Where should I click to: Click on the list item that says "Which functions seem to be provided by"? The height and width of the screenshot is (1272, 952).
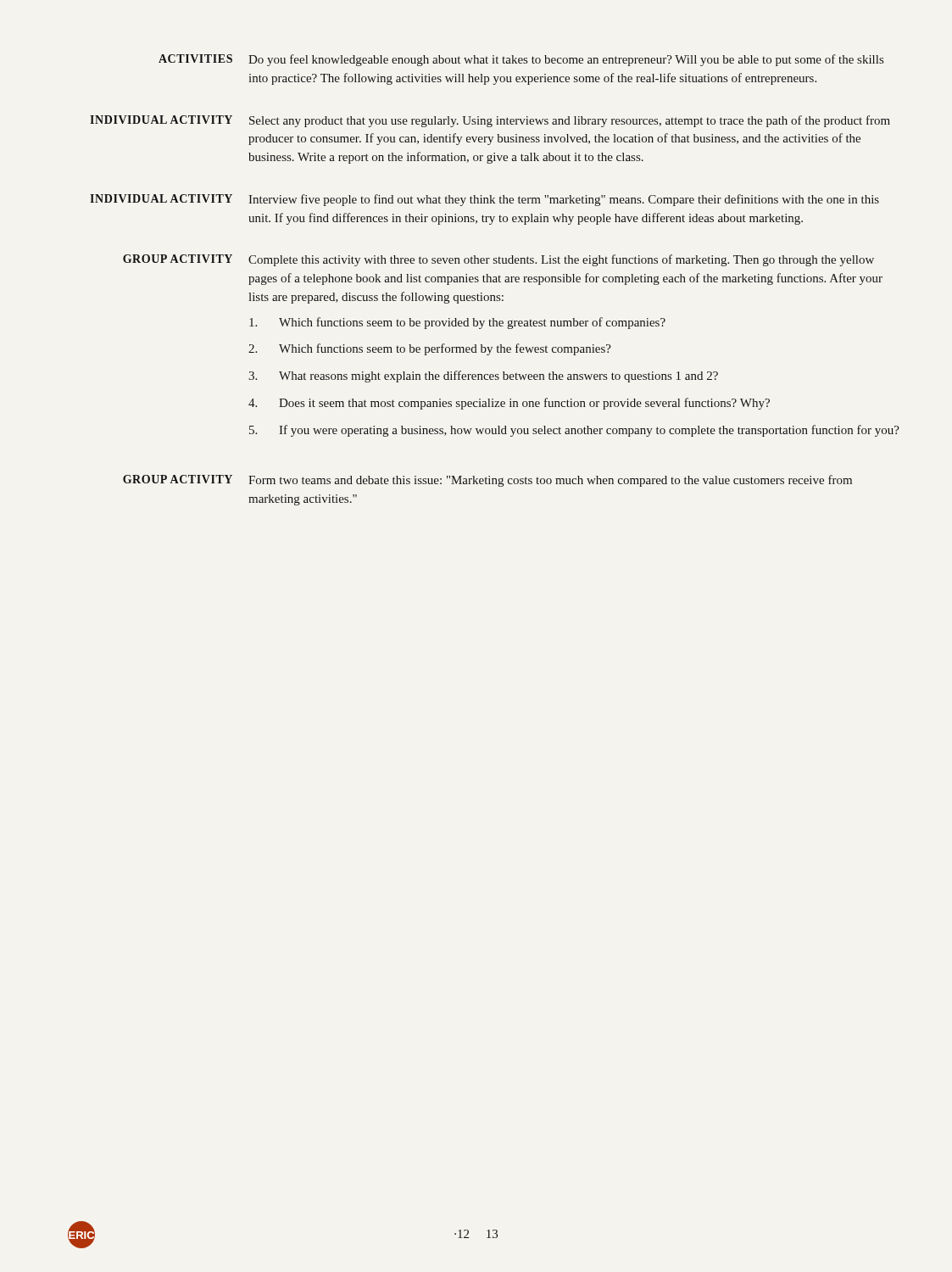point(575,323)
